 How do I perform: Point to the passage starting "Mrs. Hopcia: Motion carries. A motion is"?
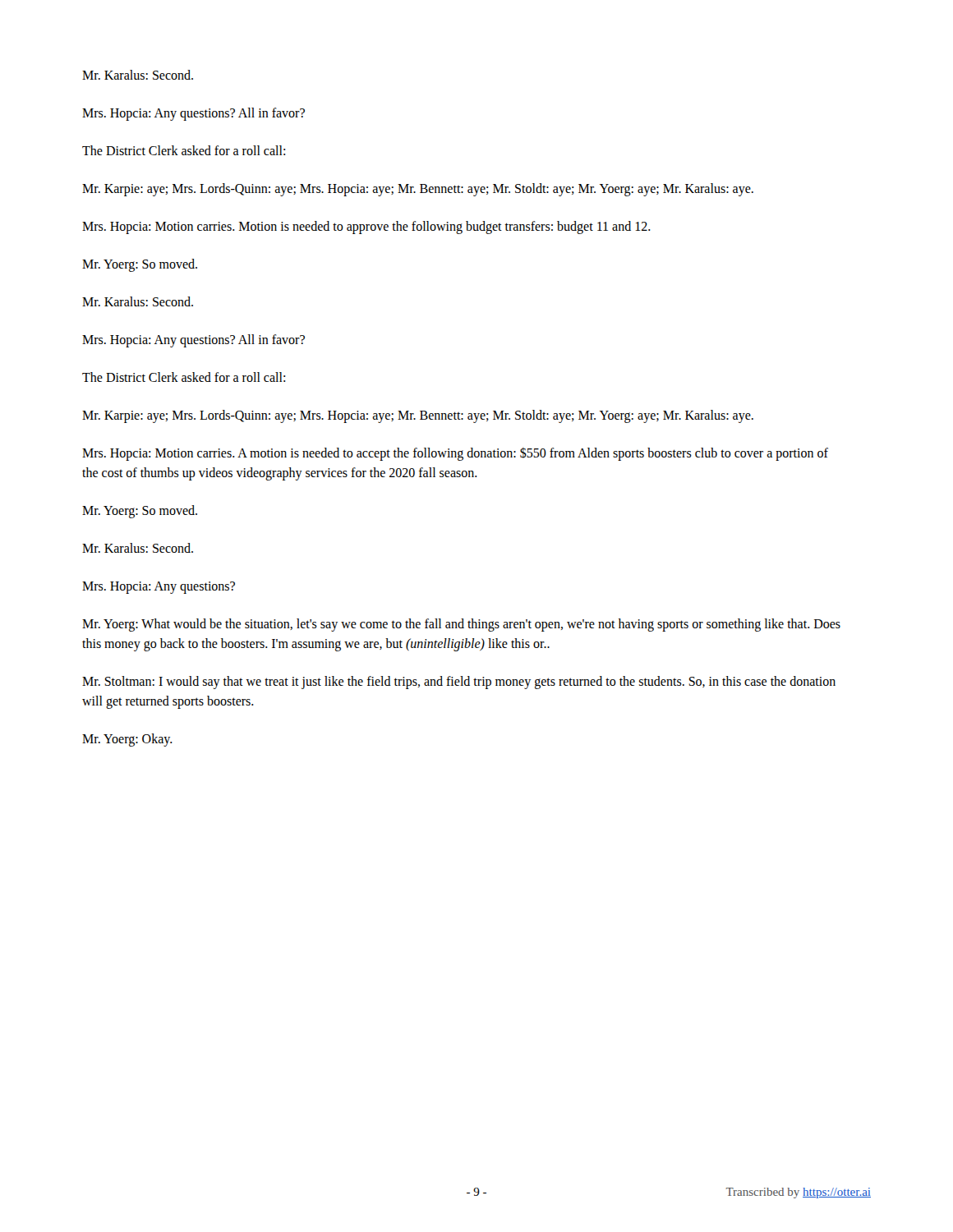(x=455, y=463)
